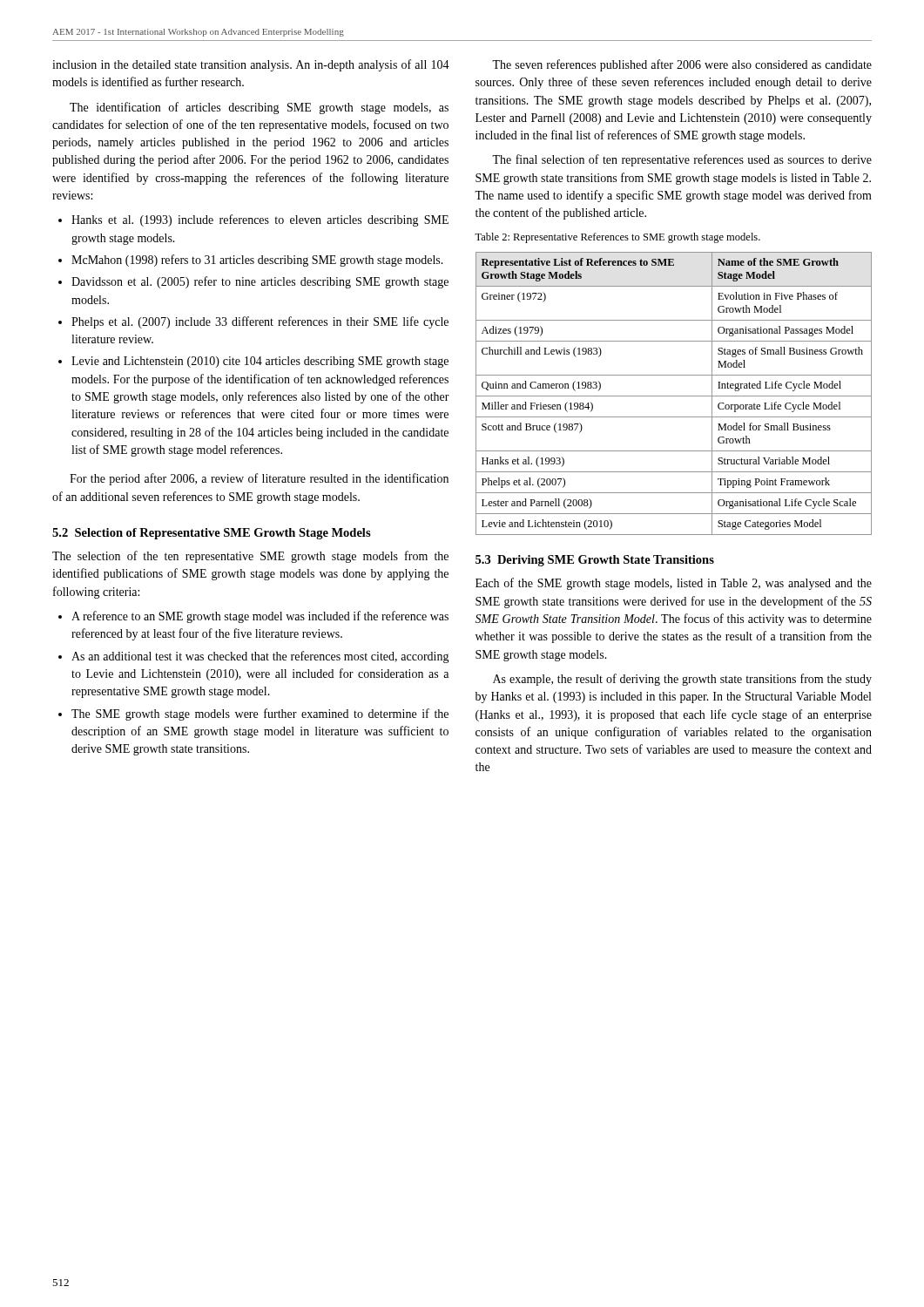Locate the text block with the text "The seven references published"
This screenshot has height=1307, width=924.
click(x=673, y=101)
